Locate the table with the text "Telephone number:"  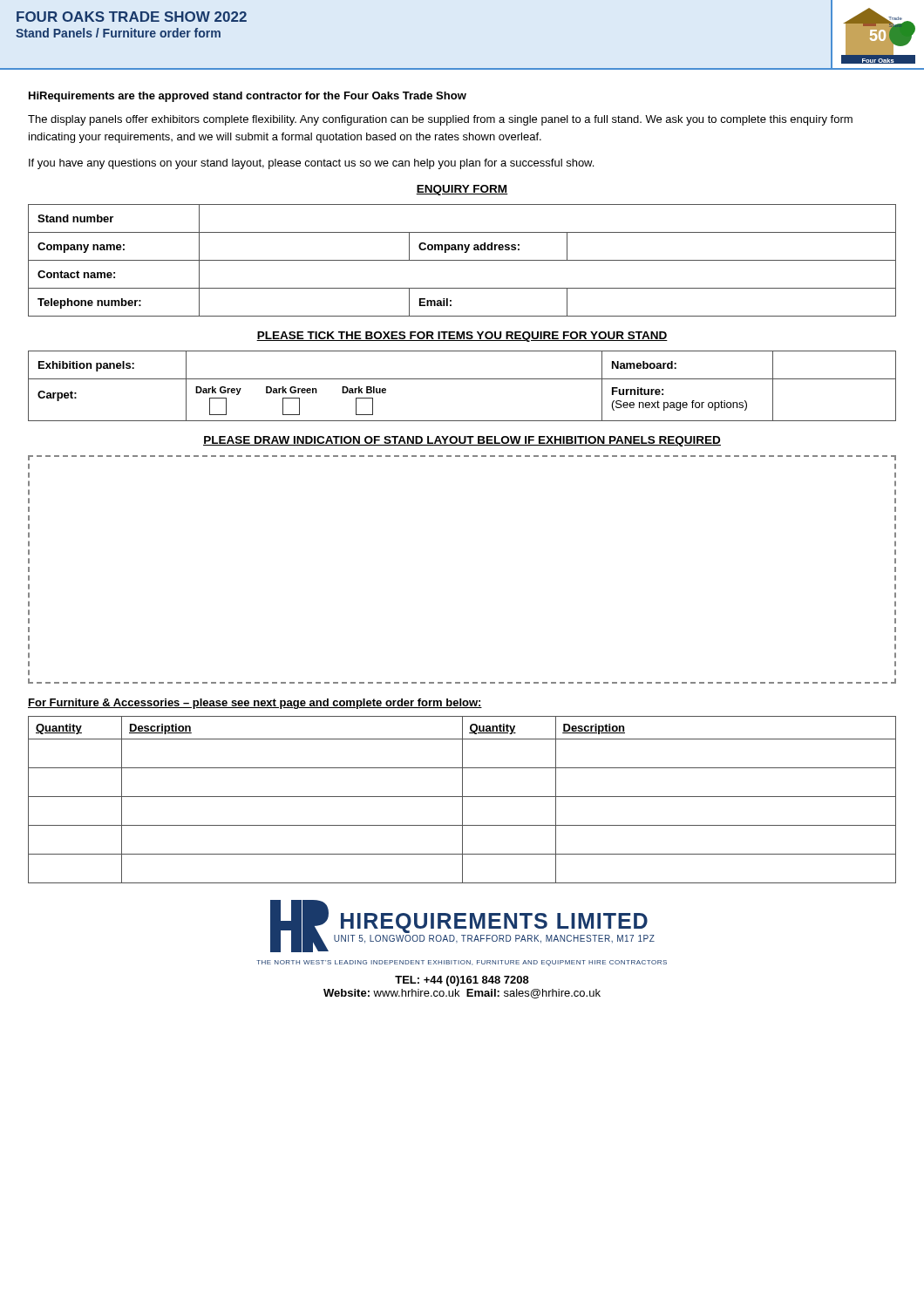462,261
